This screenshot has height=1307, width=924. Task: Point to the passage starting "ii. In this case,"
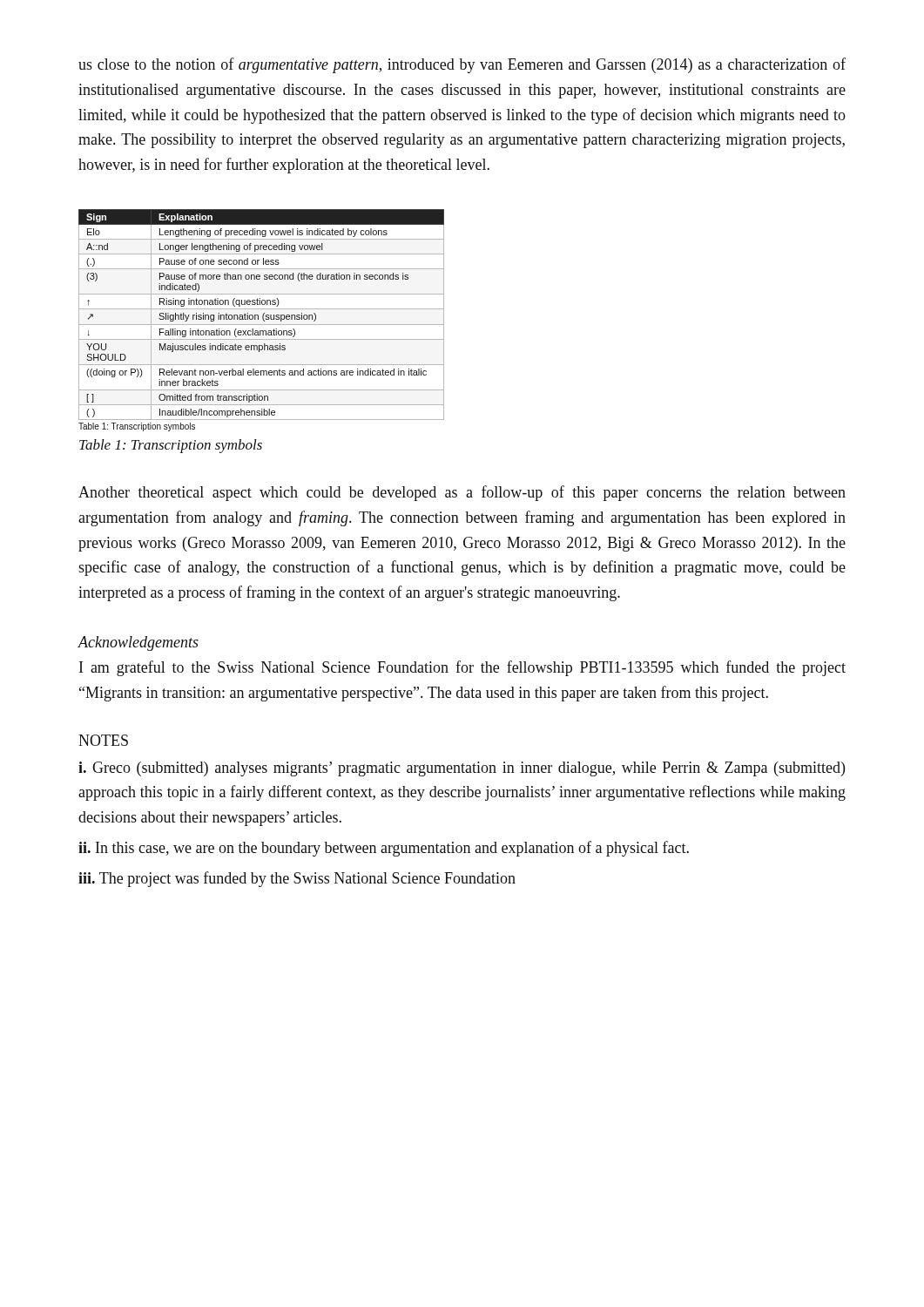tap(384, 848)
